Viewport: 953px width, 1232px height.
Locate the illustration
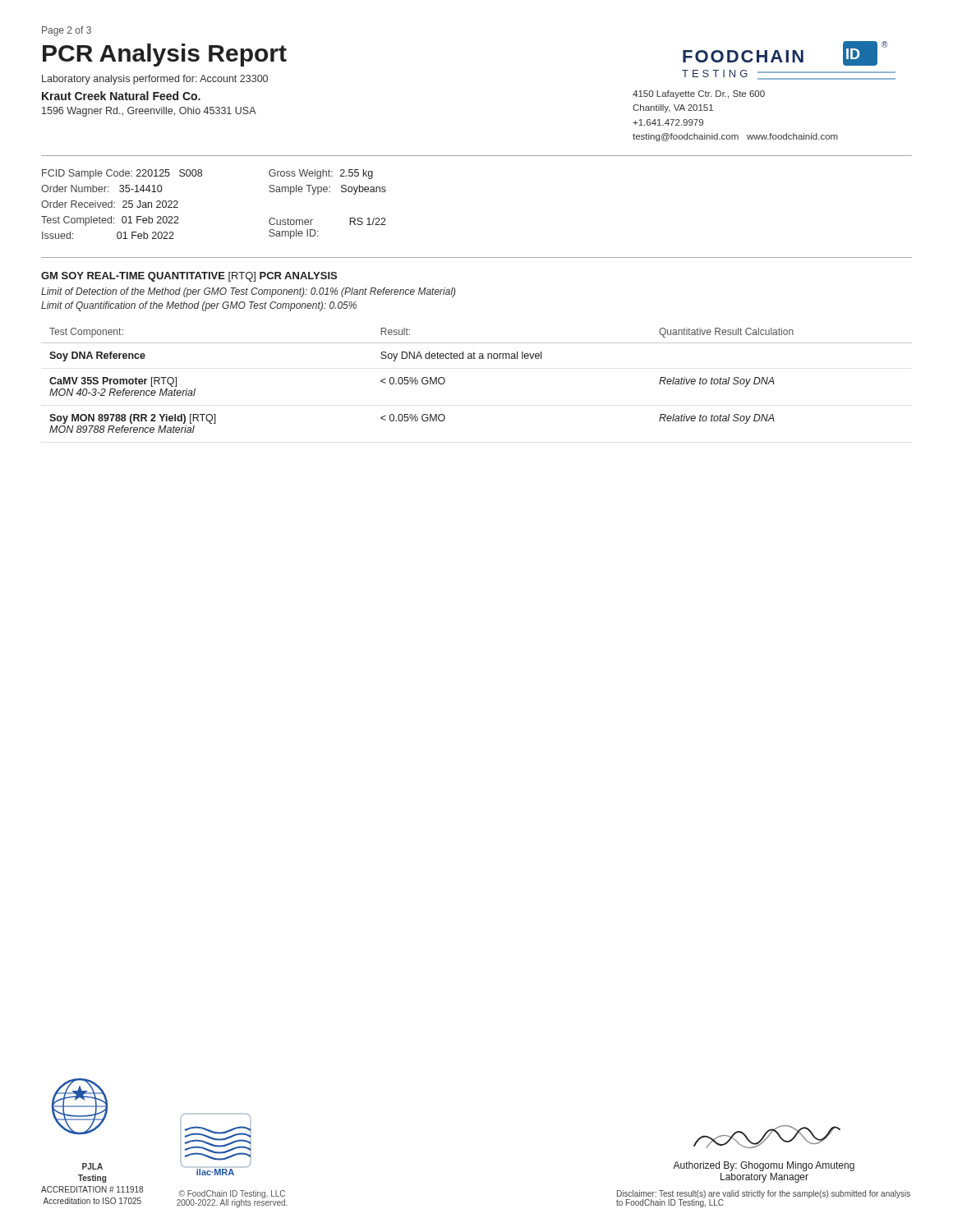click(764, 1135)
